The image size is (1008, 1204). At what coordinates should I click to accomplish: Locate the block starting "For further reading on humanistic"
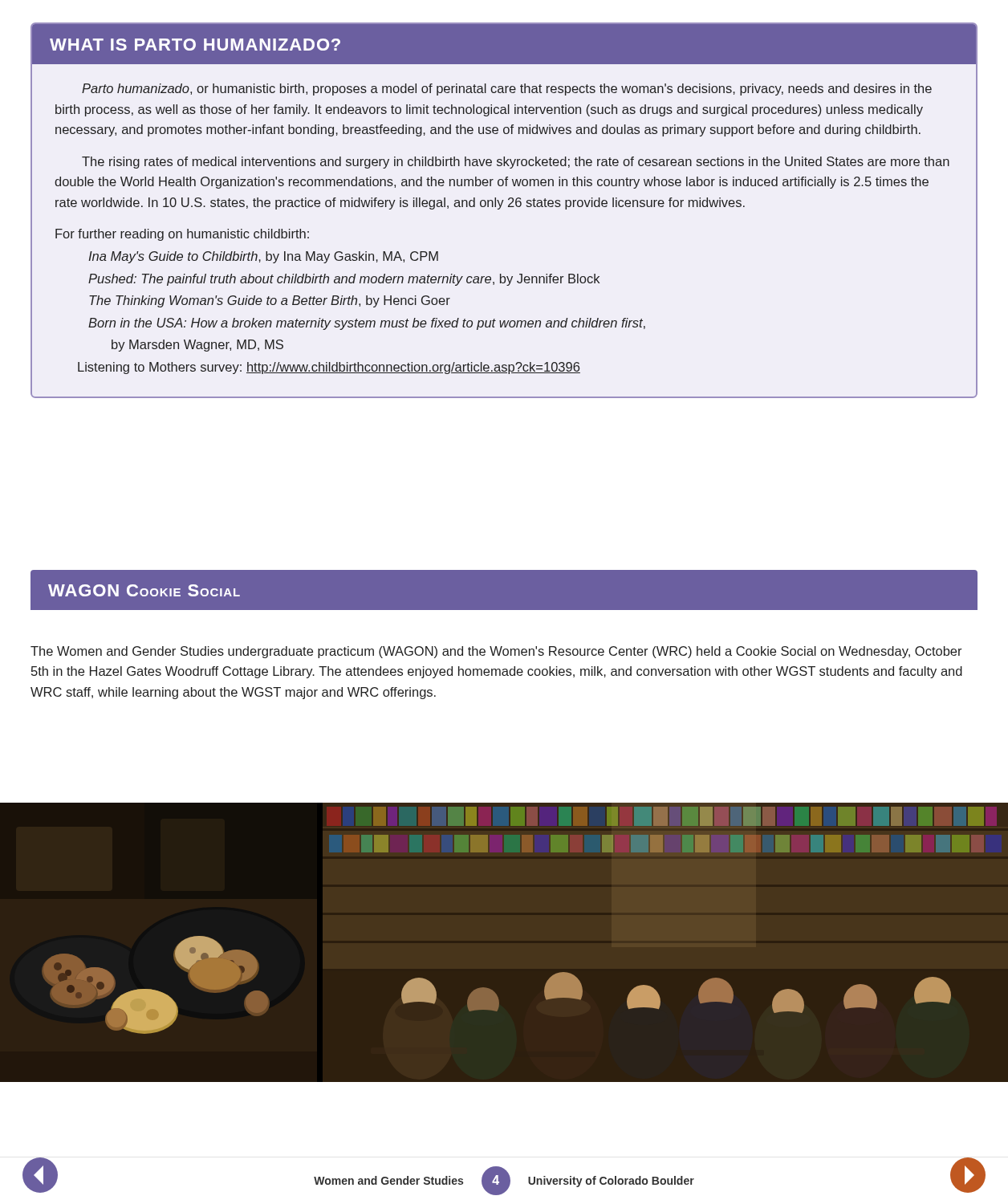tap(182, 235)
